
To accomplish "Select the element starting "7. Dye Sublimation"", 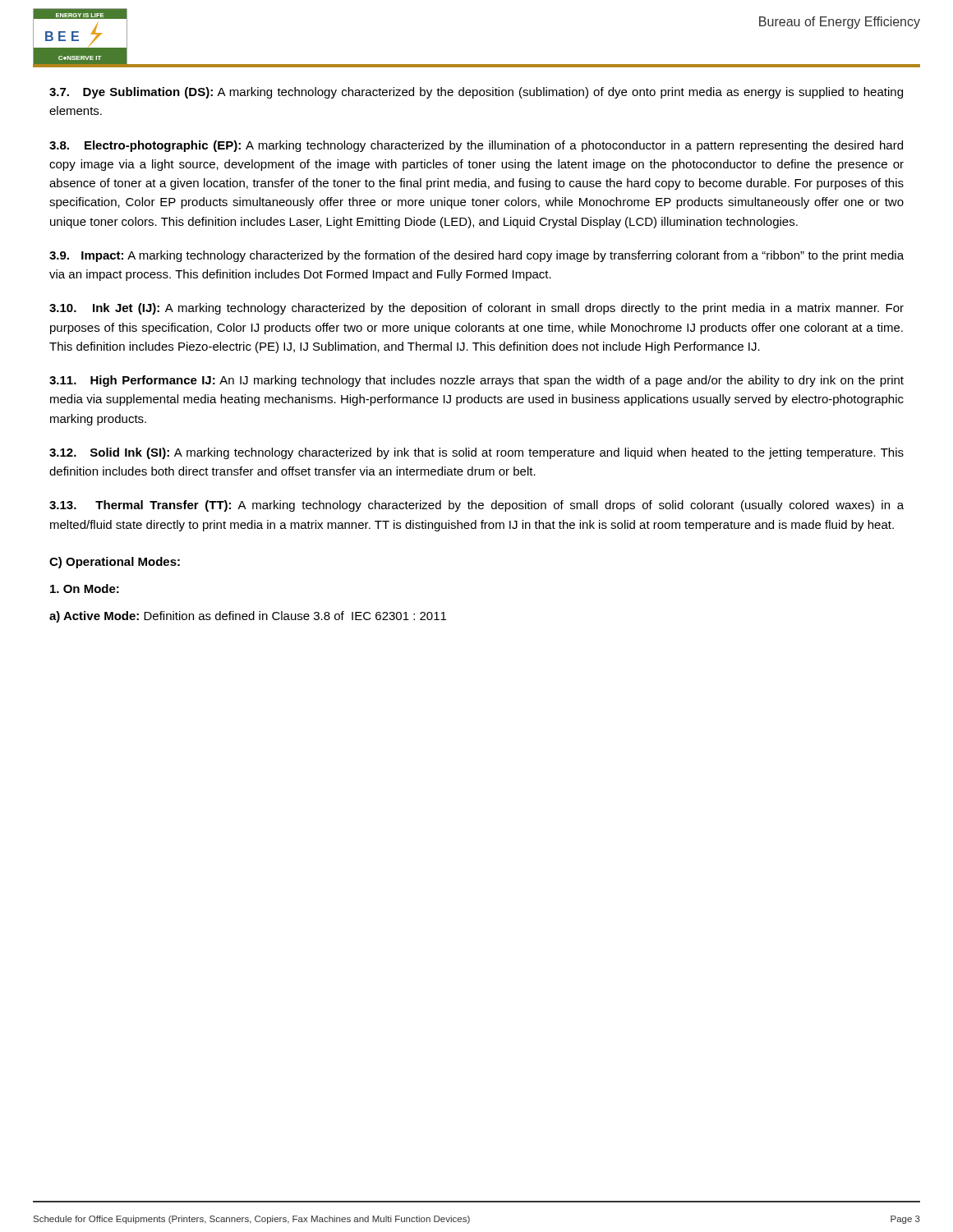I will tap(476, 101).
